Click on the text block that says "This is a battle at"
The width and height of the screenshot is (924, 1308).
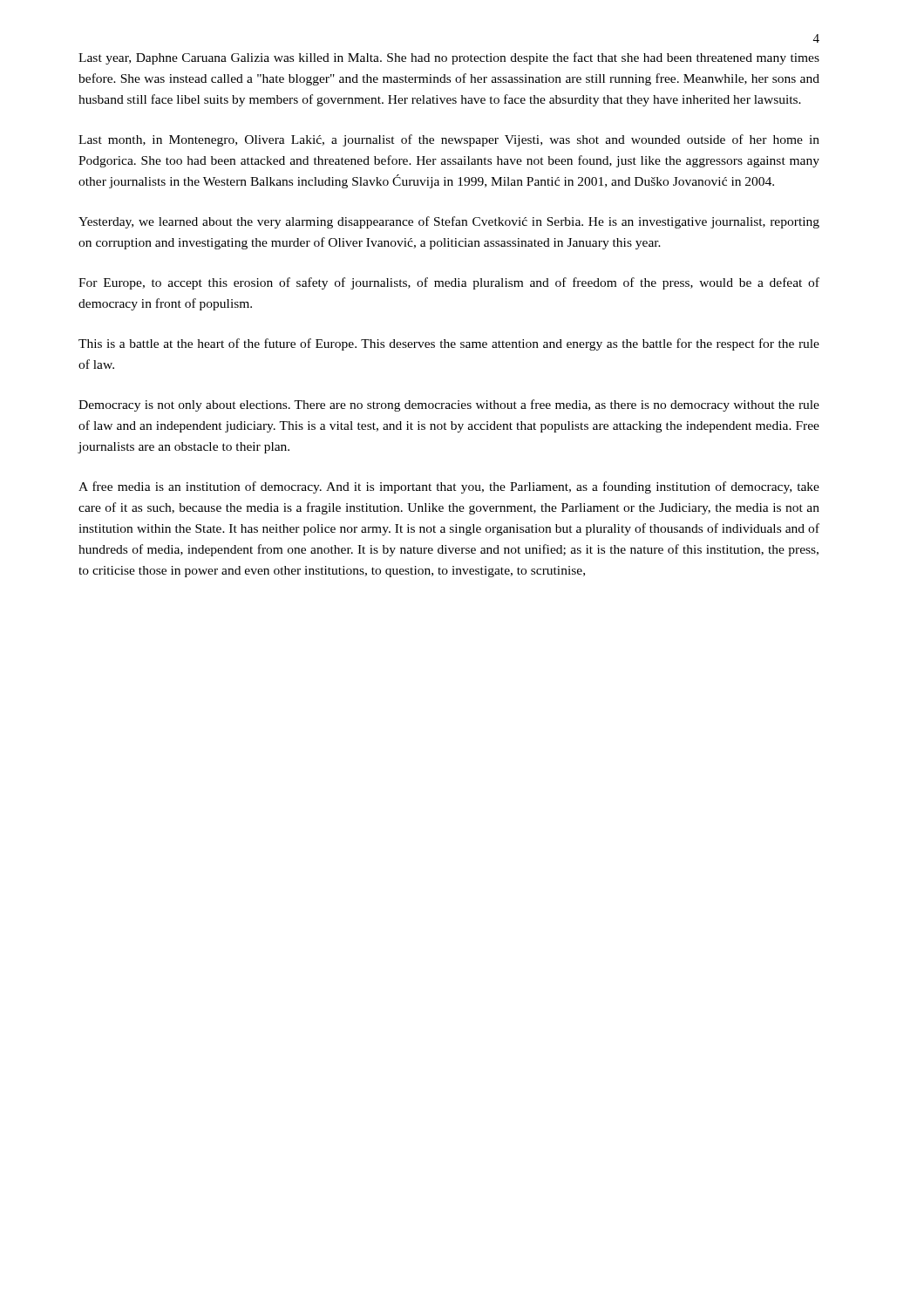pos(449,354)
